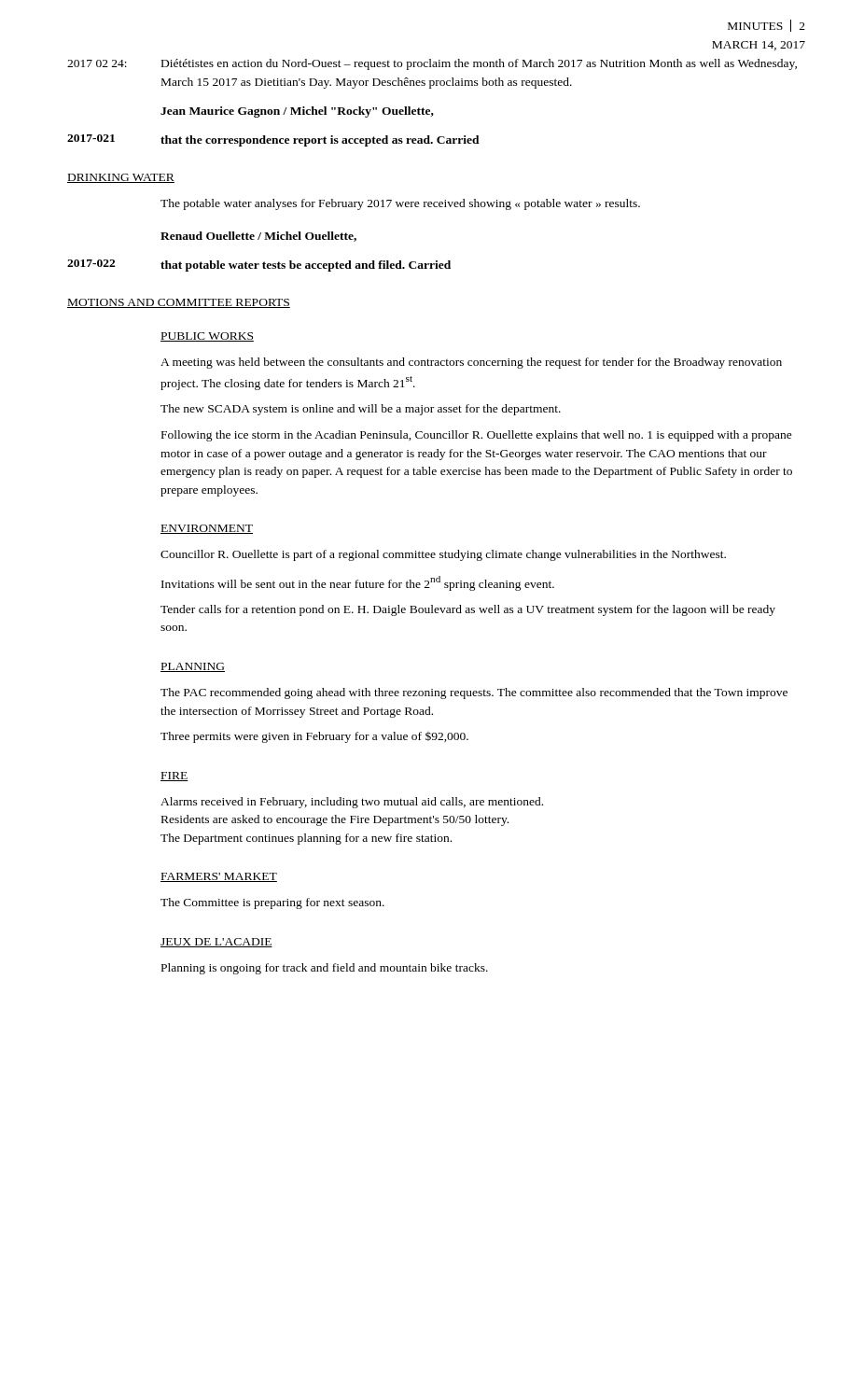Find the block on this page that starts "Tender calls for a retention"
This screenshot has width=850, height=1400.
[468, 618]
